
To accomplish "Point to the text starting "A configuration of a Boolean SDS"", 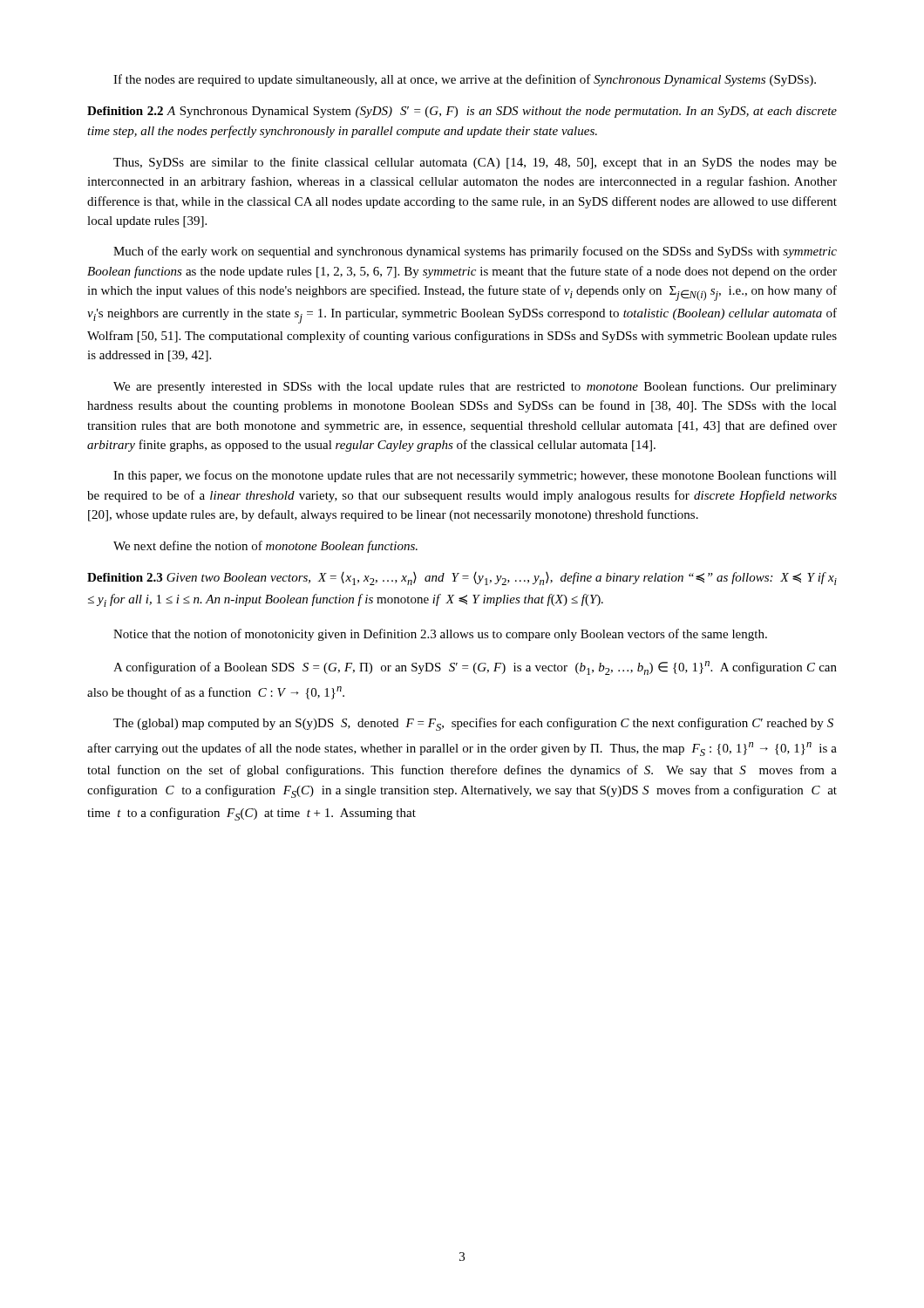I will click(462, 678).
